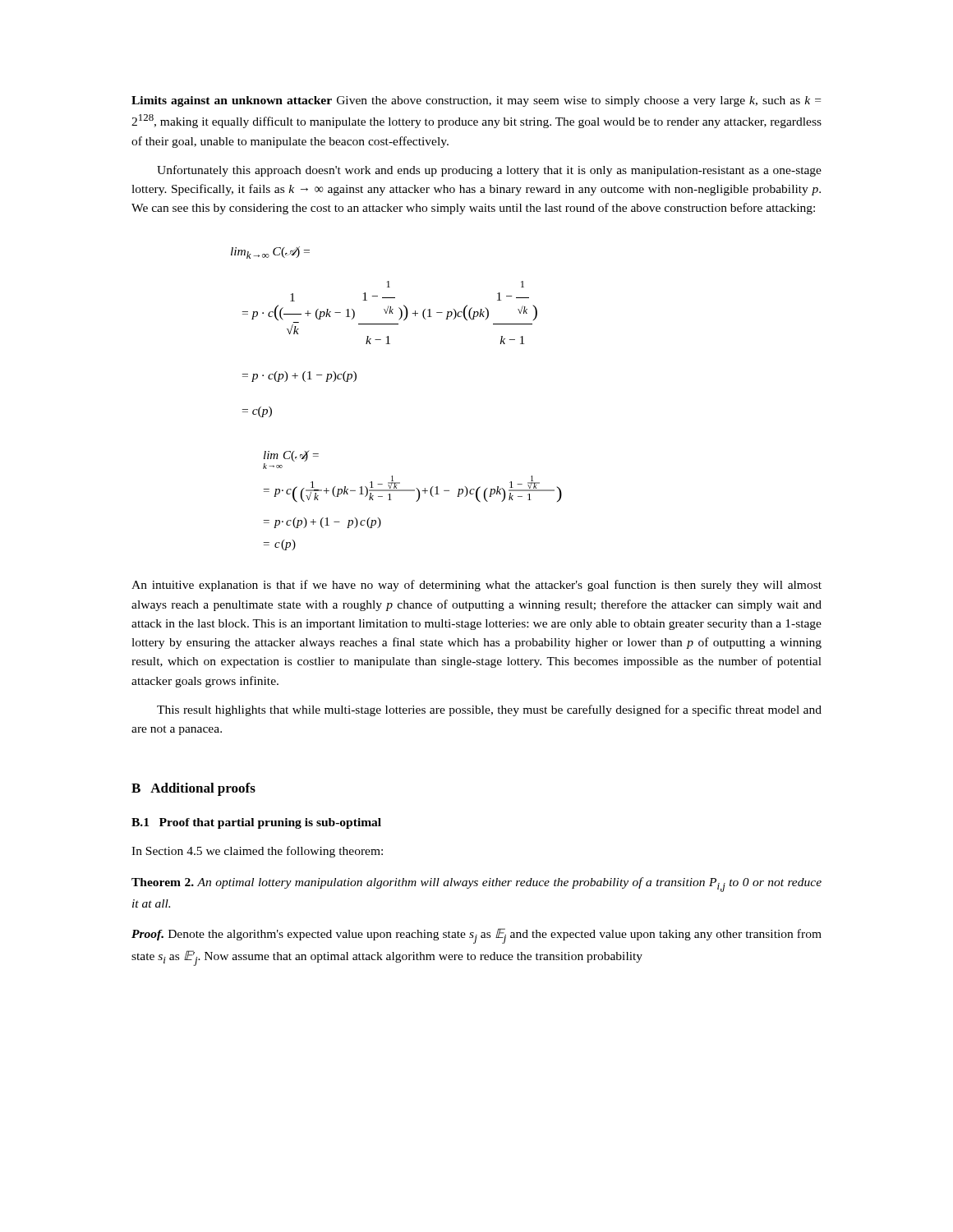Click on the element starting "An intuitive explanation is that"
This screenshot has width=953, height=1232.
[x=476, y=633]
